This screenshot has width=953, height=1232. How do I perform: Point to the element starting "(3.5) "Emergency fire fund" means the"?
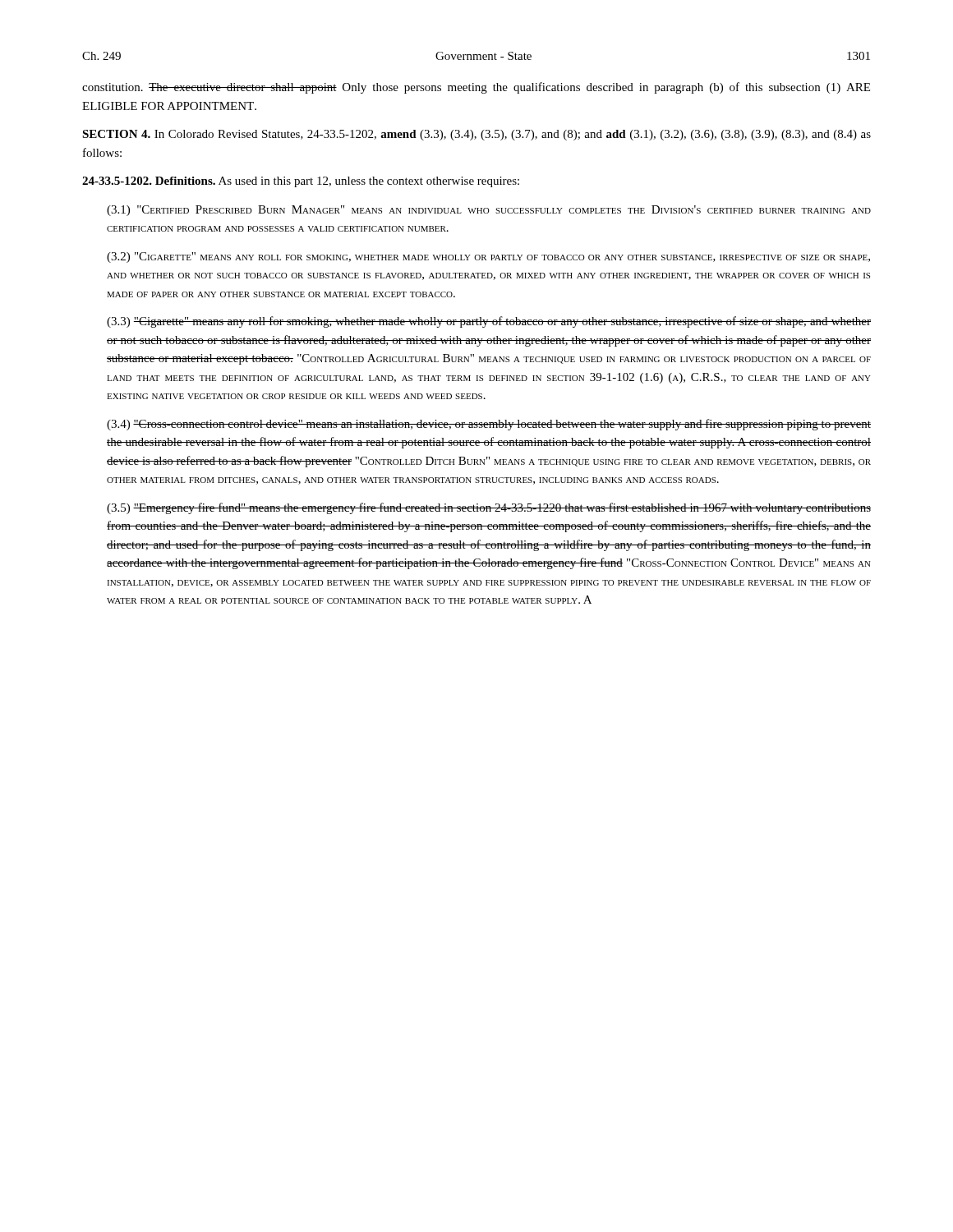click(489, 553)
